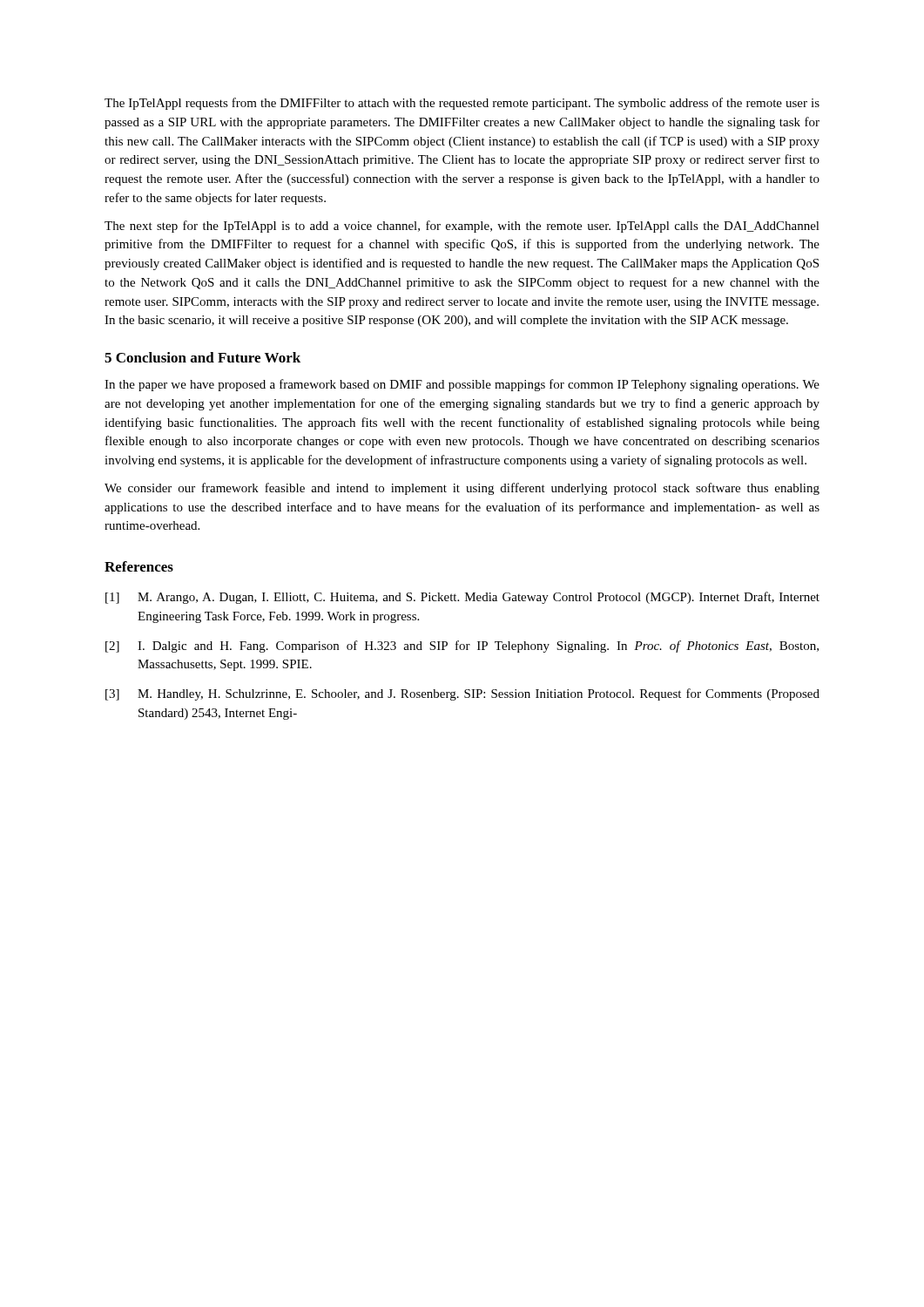This screenshot has width=924, height=1307.
Task: Click on the element starting "[3] M. Handley,"
Action: [x=462, y=704]
